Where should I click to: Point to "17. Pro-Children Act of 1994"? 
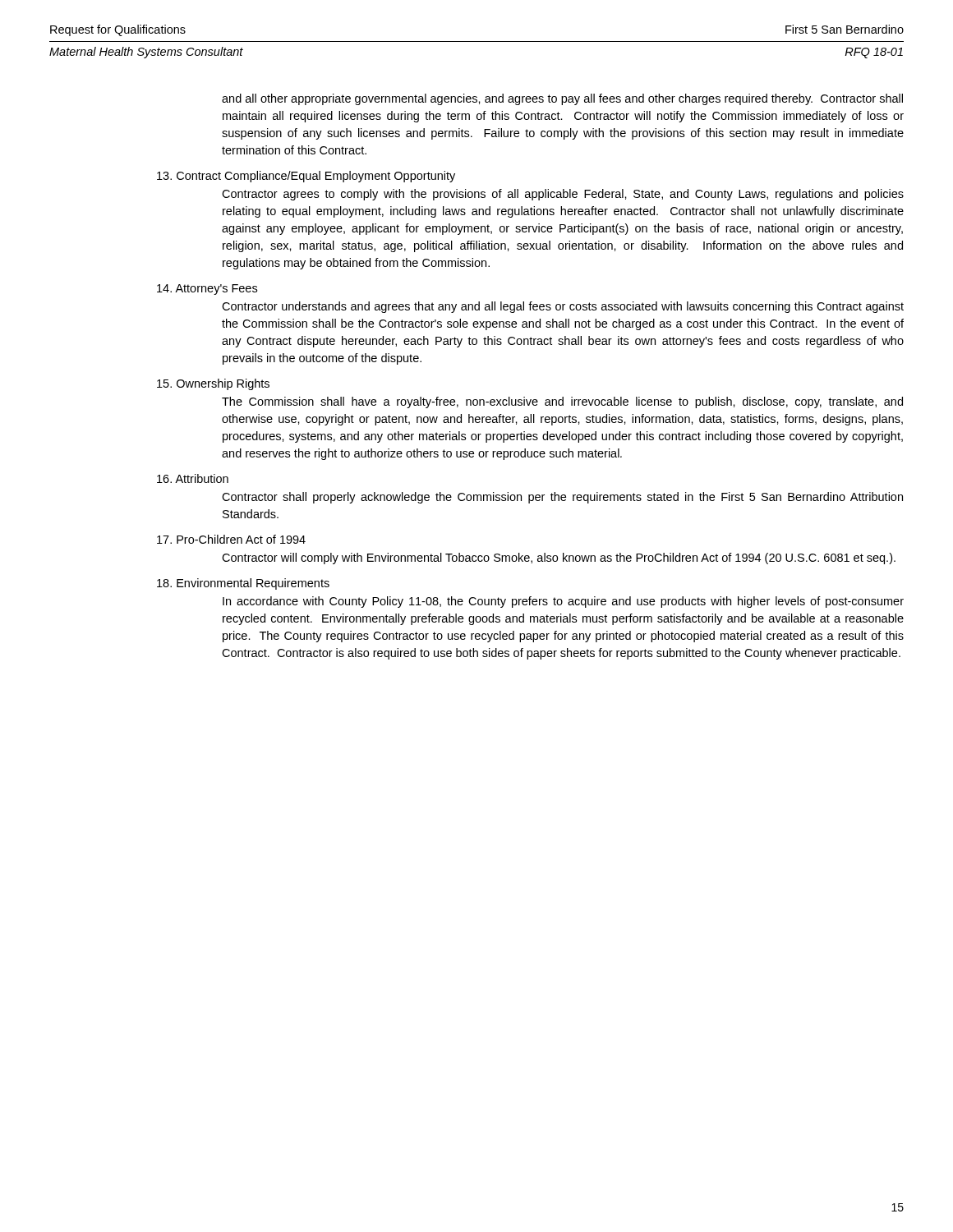[x=231, y=540]
